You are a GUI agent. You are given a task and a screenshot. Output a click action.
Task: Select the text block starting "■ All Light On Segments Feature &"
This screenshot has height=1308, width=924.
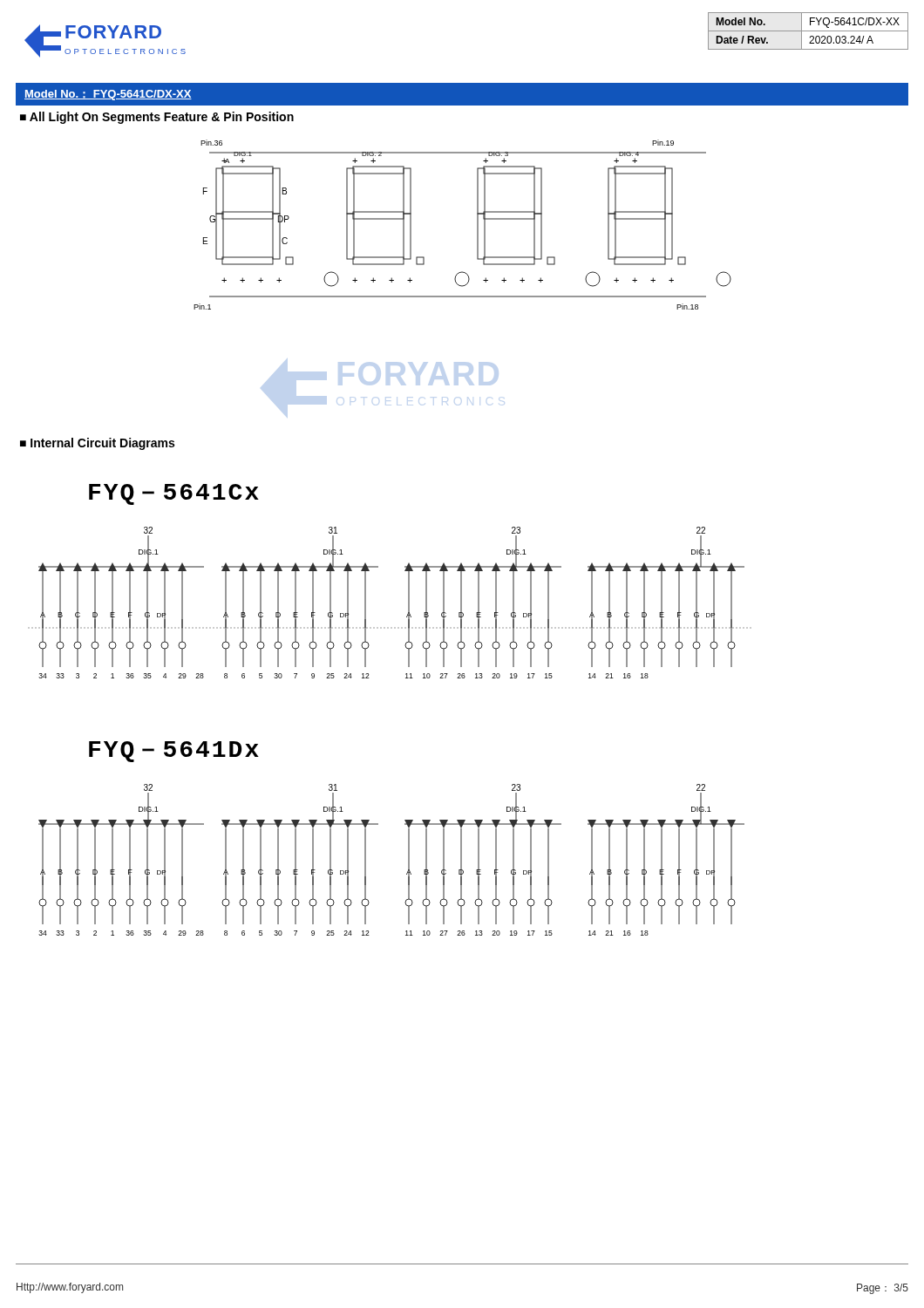157,117
